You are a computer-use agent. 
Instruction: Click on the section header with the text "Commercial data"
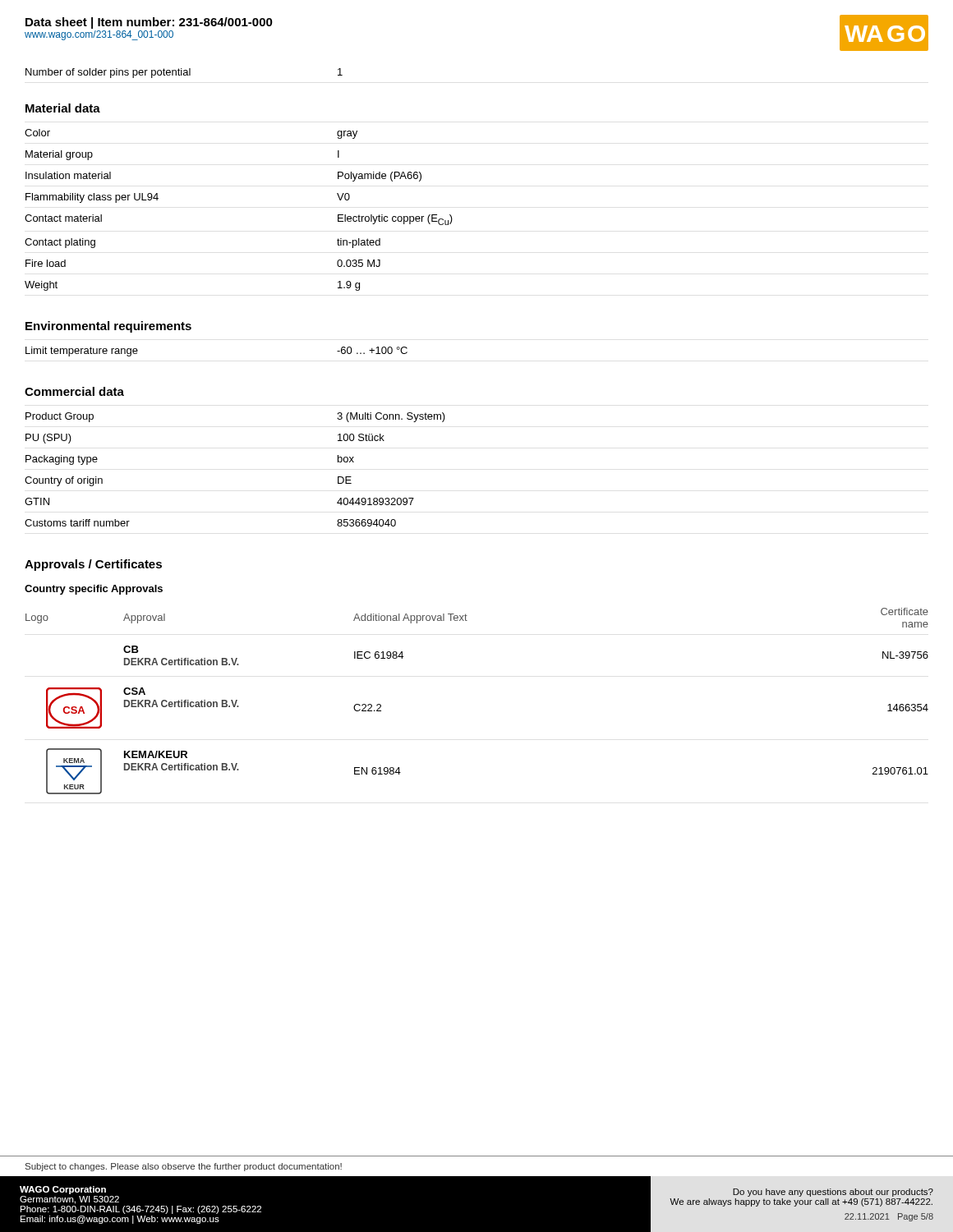pos(74,391)
